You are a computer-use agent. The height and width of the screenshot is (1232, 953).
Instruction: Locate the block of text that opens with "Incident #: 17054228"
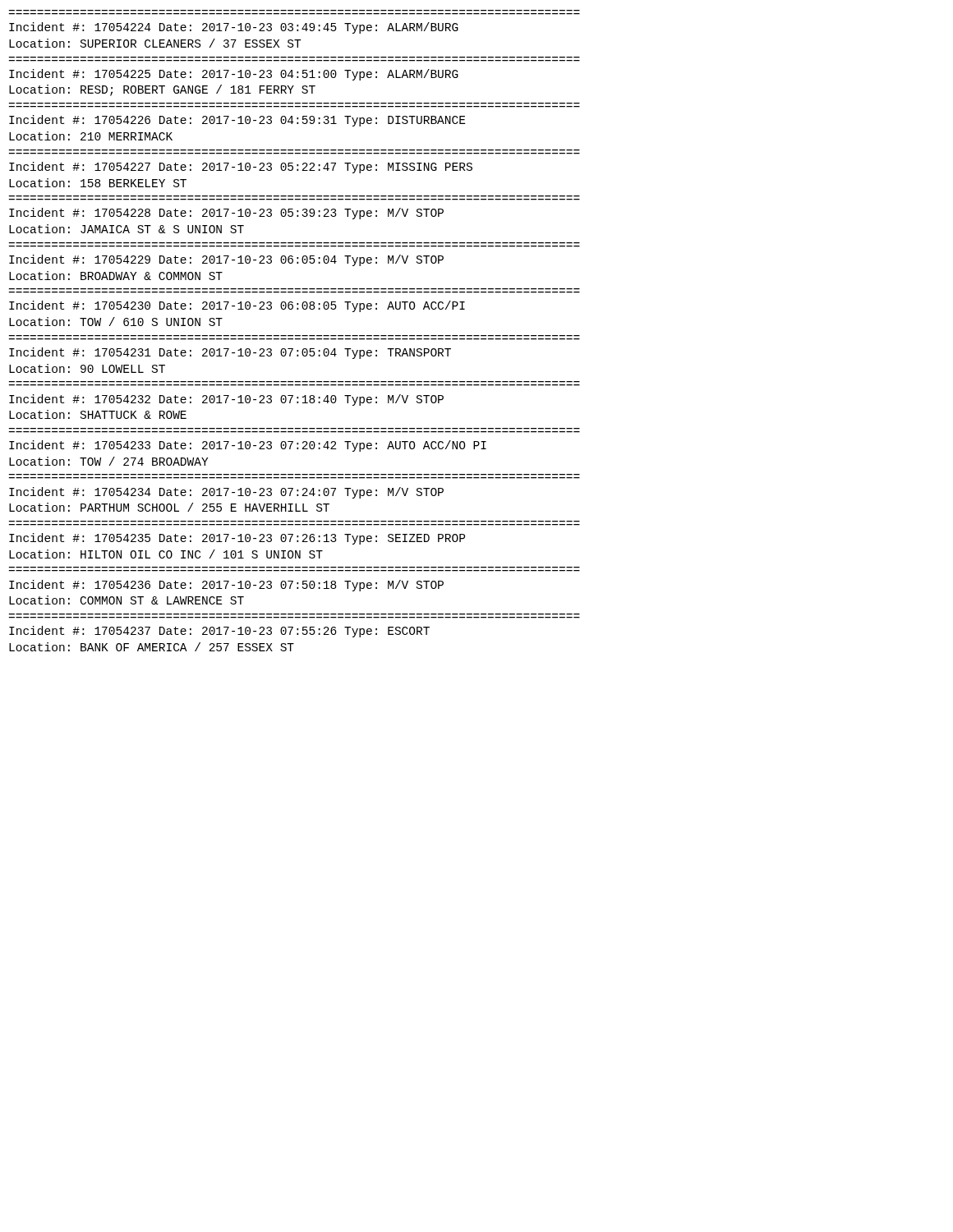coord(226,214)
